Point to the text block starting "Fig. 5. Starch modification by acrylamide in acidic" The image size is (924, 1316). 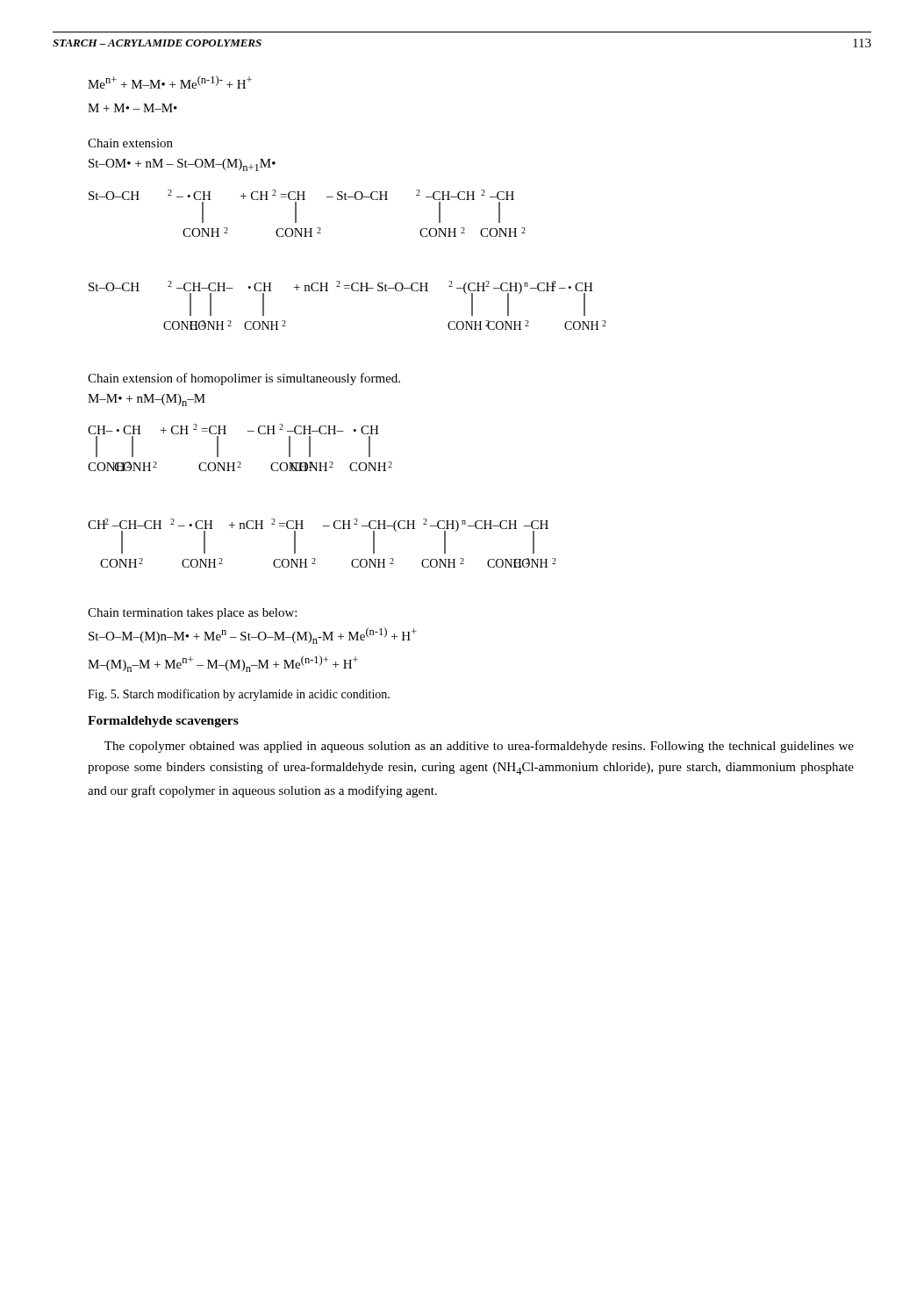click(x=239, y=694)
